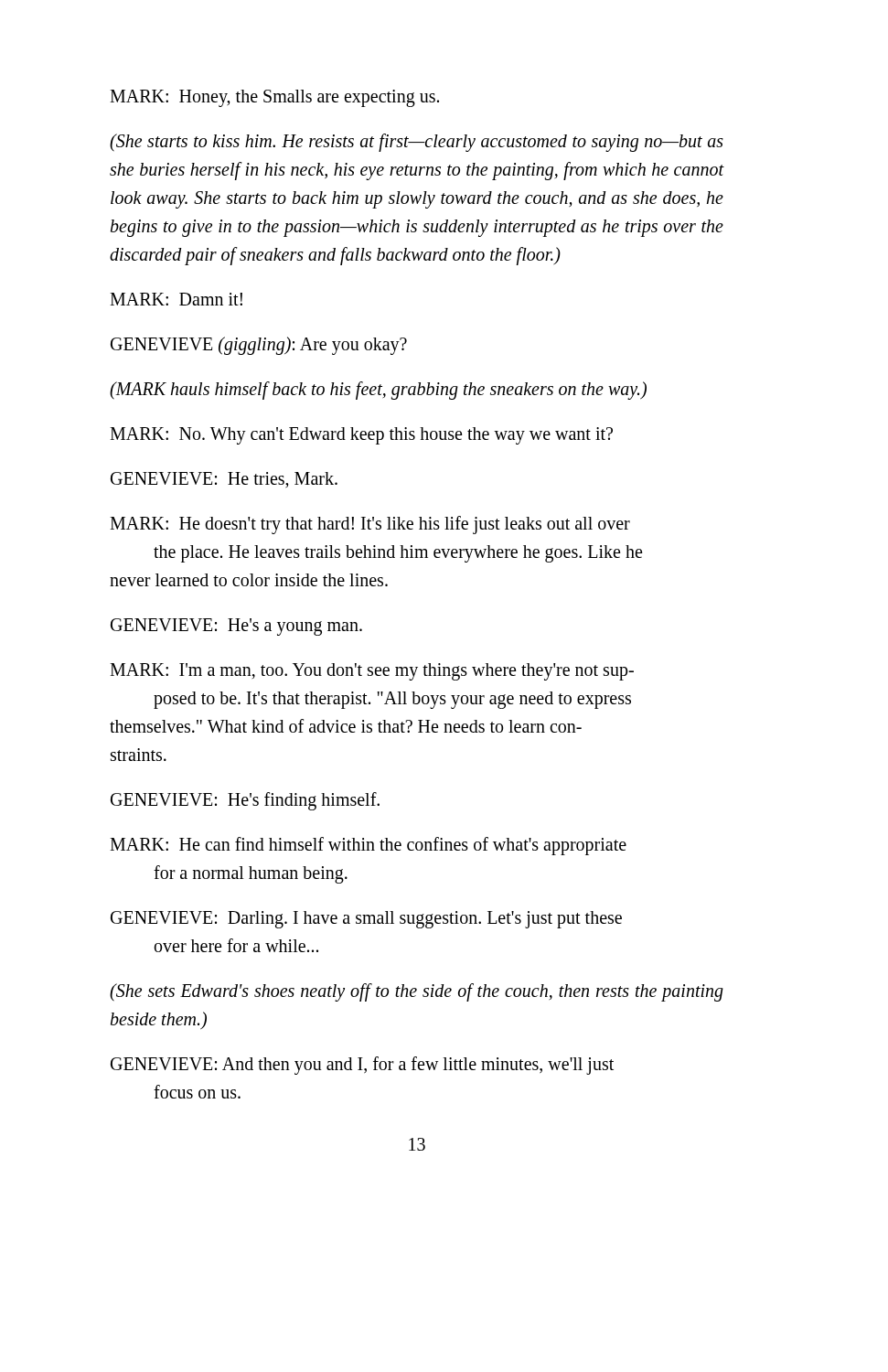Find the text block with the text "MARK: I'm a"
888x1372 pixels.
372,712
